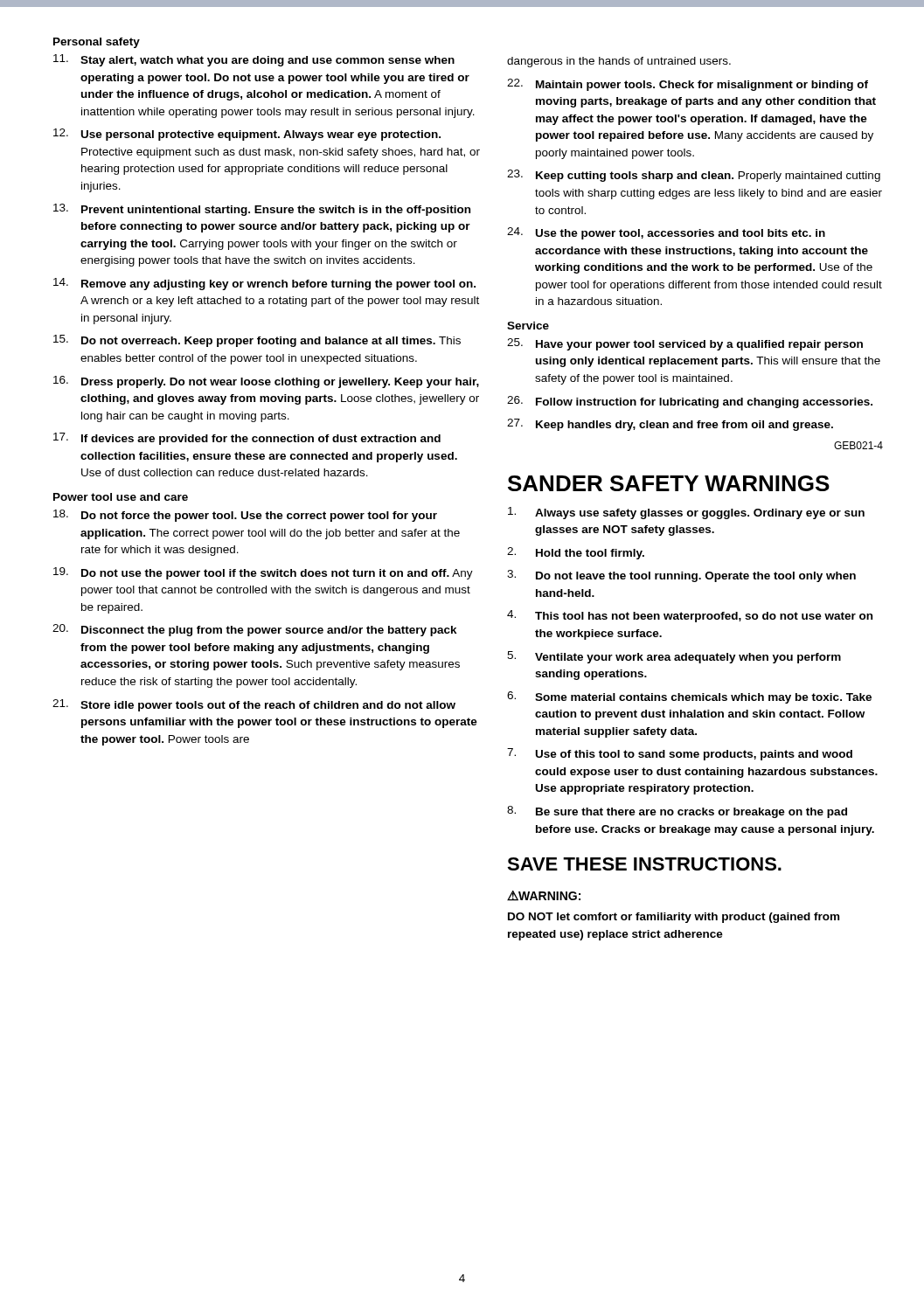Find the block starting "Always use safety glasses or"
This screenshot has height=1311, width=924.
tap(695, 521)
